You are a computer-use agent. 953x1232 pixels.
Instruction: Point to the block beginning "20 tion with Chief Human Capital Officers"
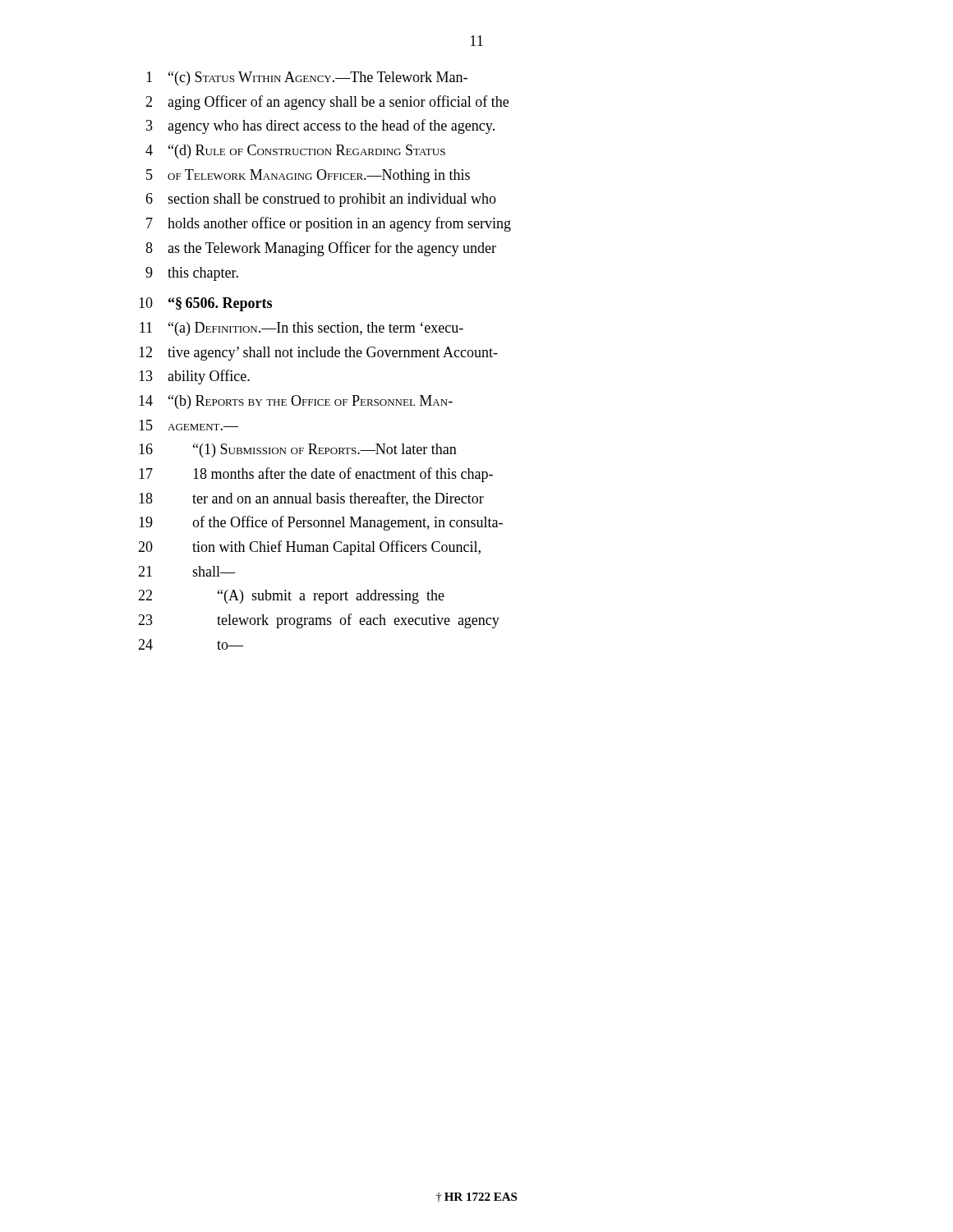[x=476, y=548]
